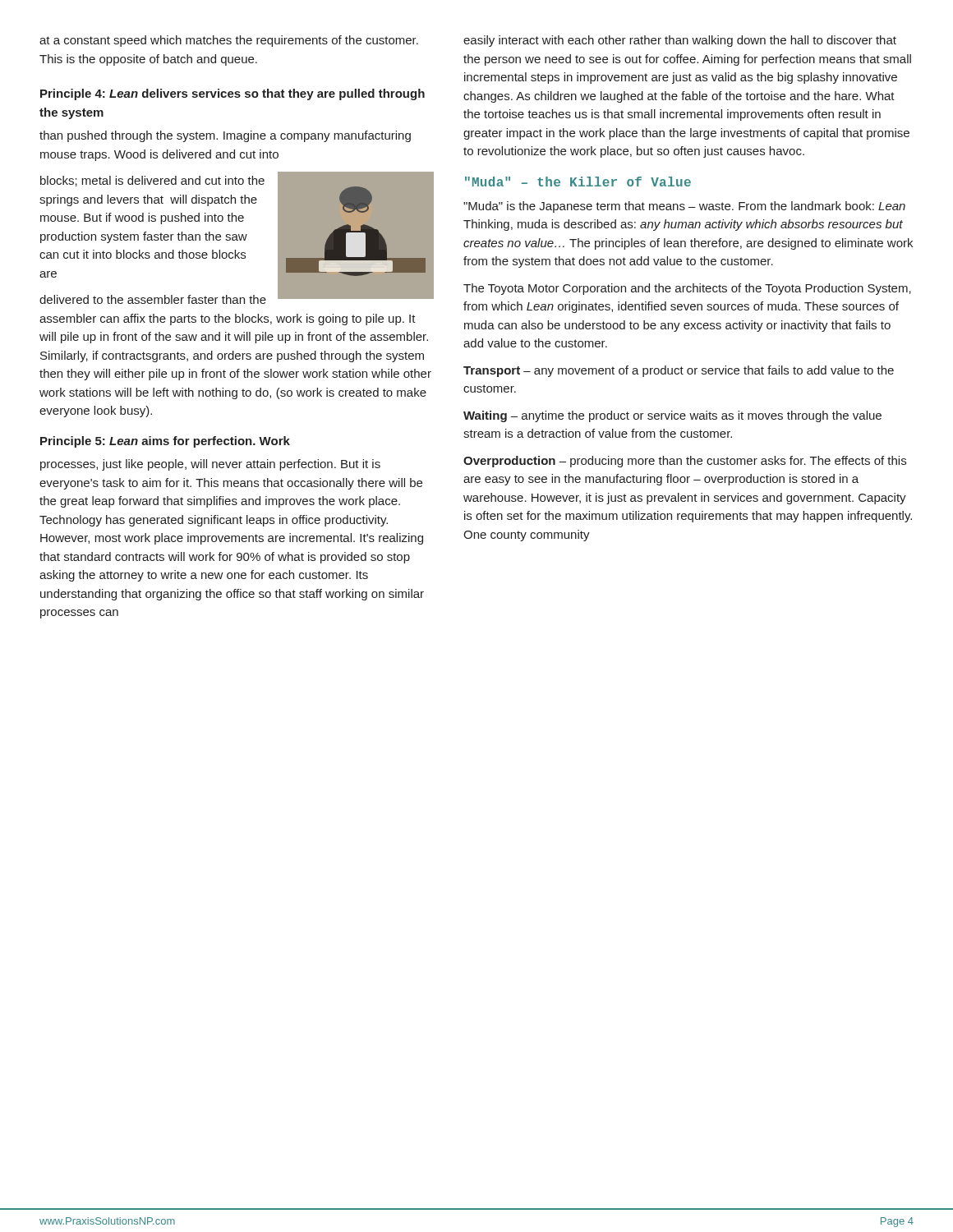The width and height of the screenshot is (953, 1232).
Task: Point to the block beginning ""Muda" is the"
Action: coord(688,234)
